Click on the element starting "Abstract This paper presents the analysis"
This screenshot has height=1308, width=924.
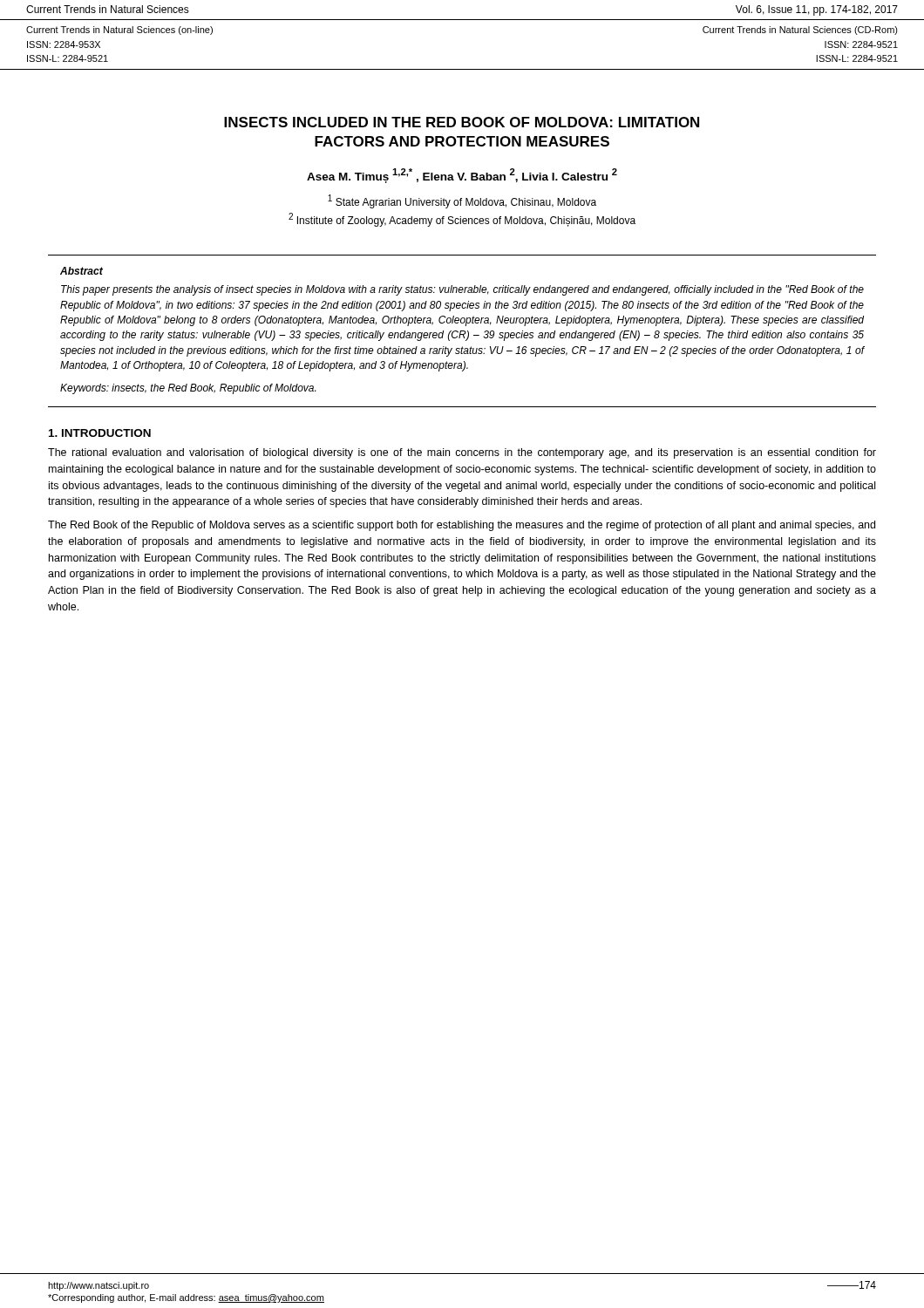pos(462,330)
